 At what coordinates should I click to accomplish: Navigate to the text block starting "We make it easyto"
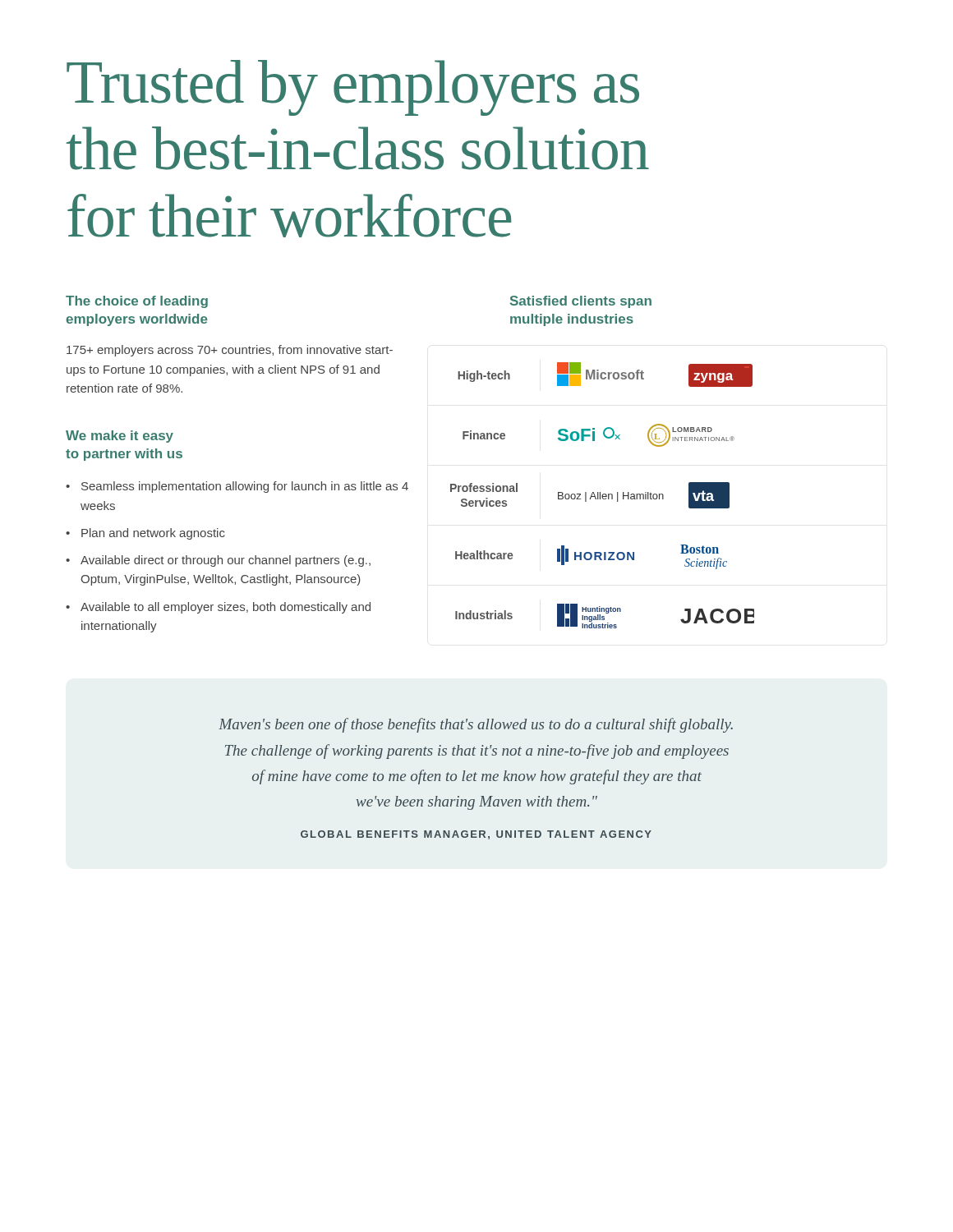(124, 445)
